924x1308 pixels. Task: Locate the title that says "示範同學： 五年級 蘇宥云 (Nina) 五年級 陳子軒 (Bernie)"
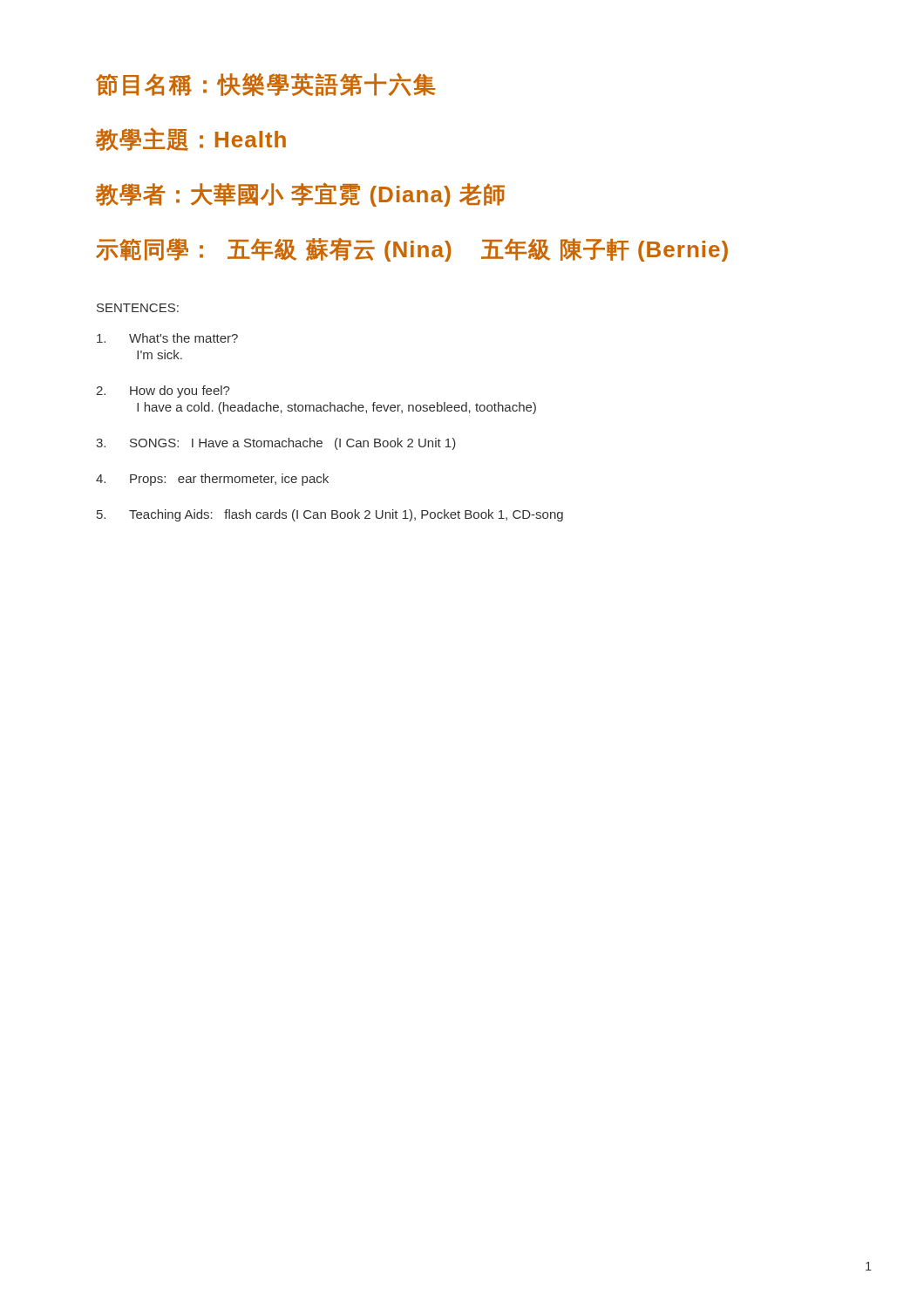pos(413,249)
